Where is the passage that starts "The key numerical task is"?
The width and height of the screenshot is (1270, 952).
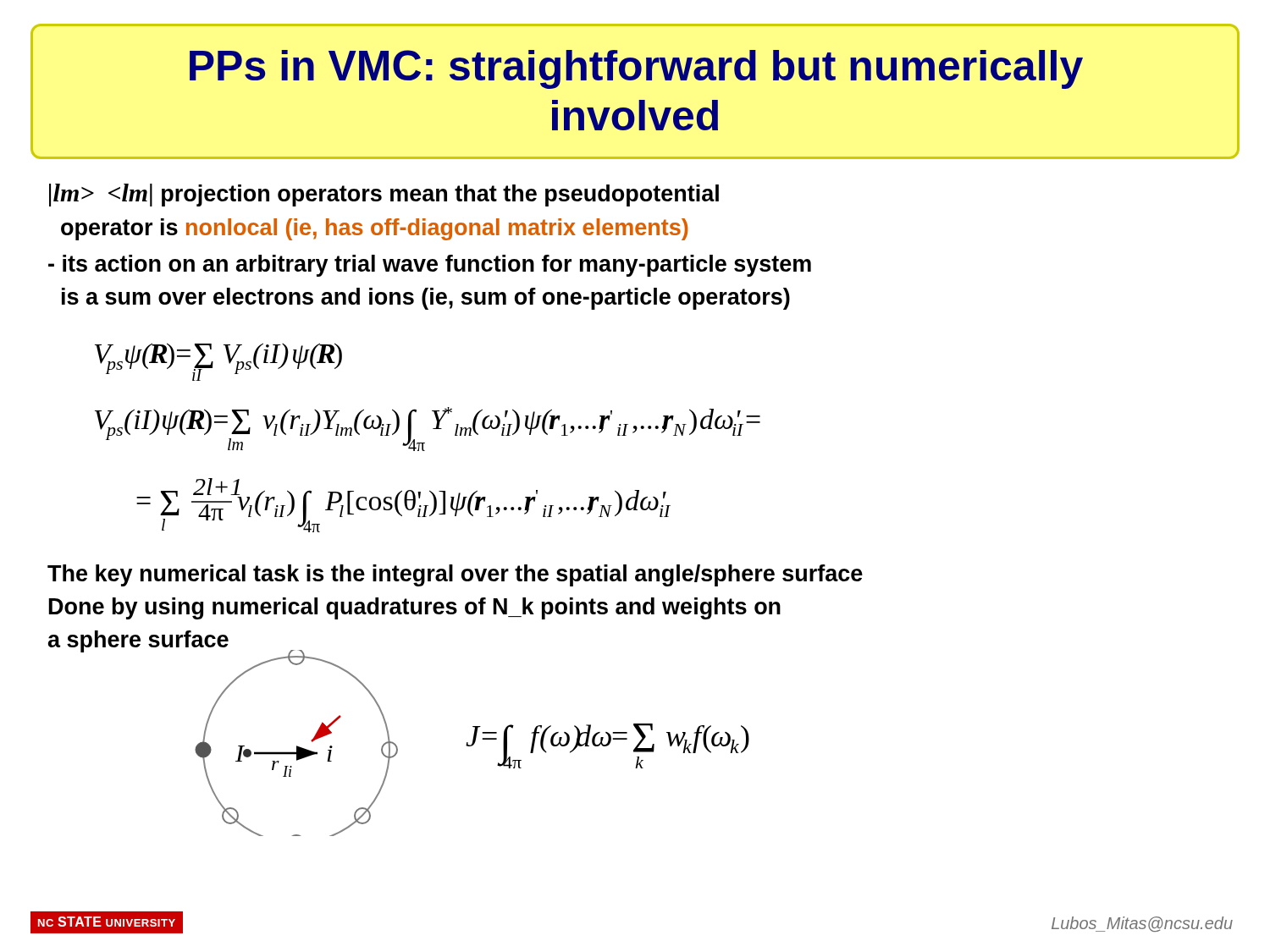click(455, 607)
